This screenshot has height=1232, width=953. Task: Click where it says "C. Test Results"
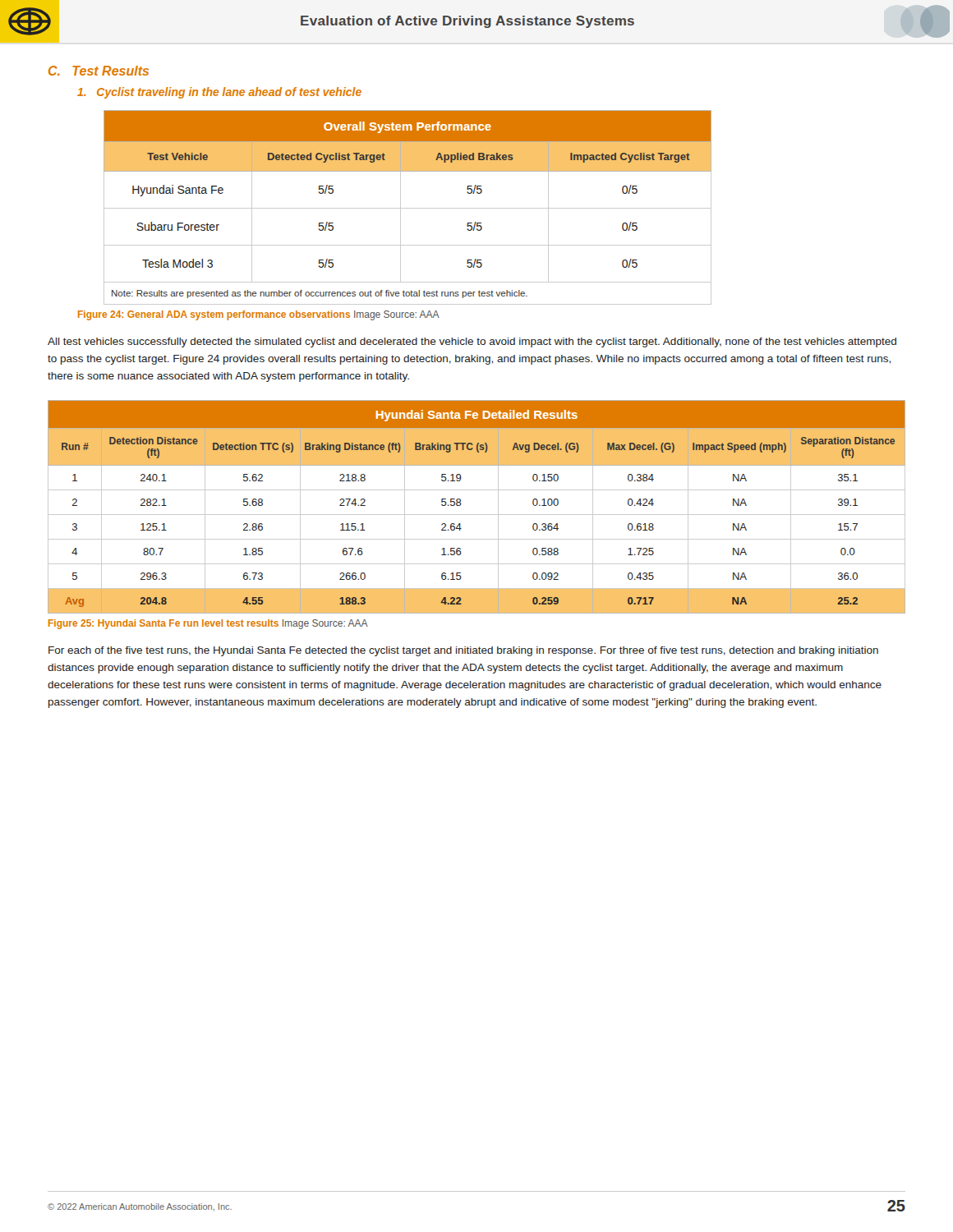(99, 71)
